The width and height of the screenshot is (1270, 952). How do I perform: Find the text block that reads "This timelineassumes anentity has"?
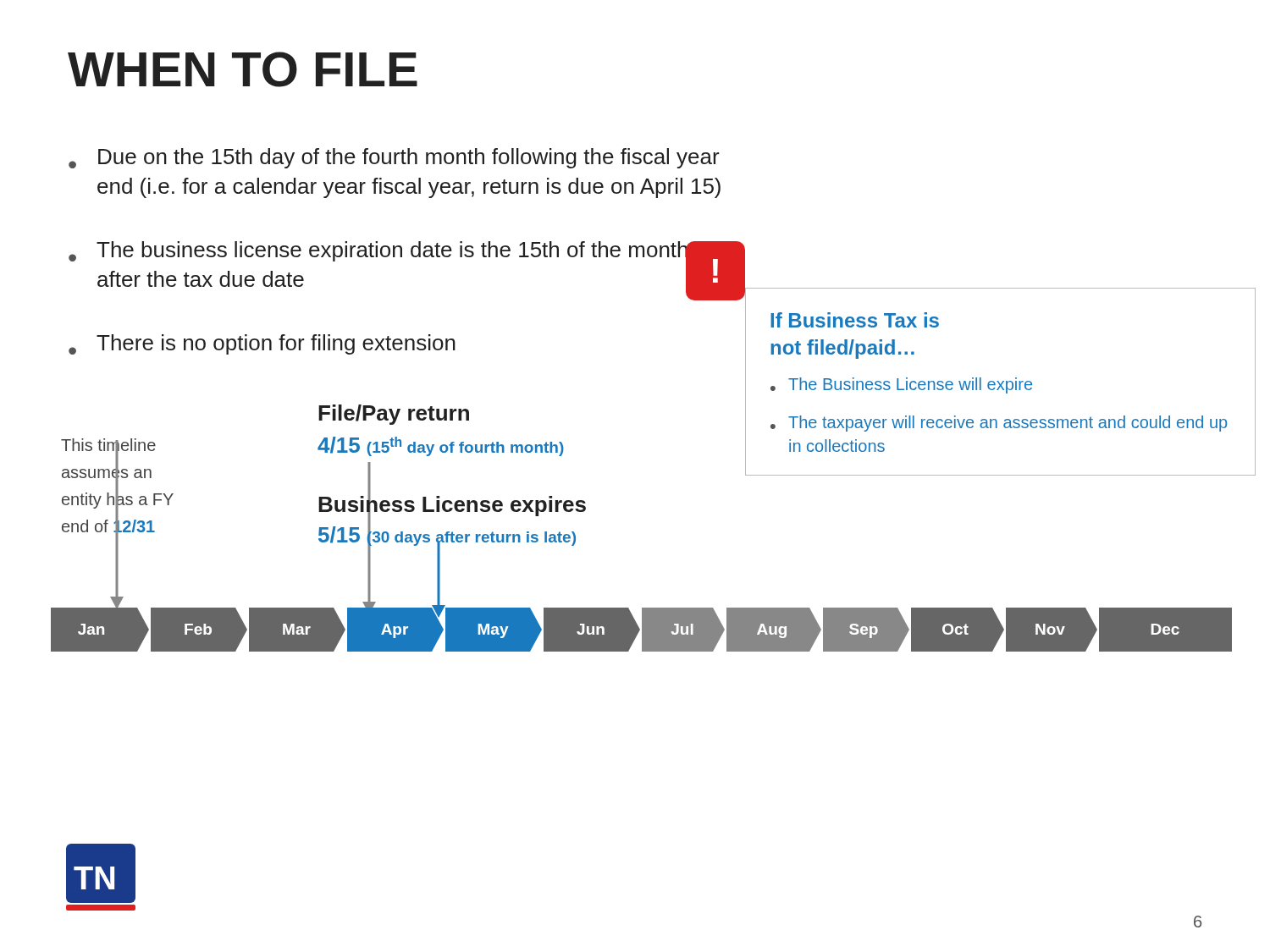(117, 486)
